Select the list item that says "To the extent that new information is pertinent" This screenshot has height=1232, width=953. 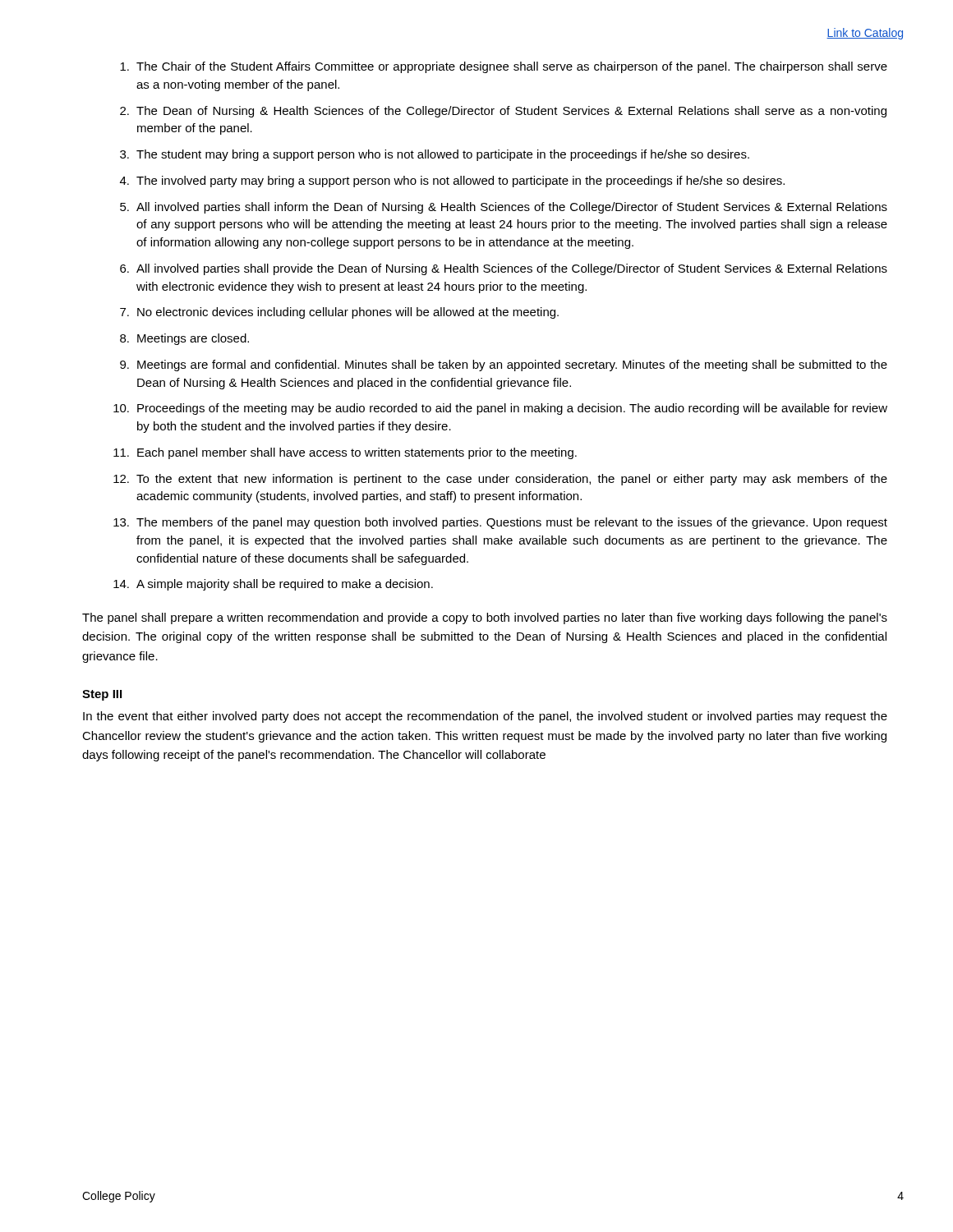pos(512,487)
